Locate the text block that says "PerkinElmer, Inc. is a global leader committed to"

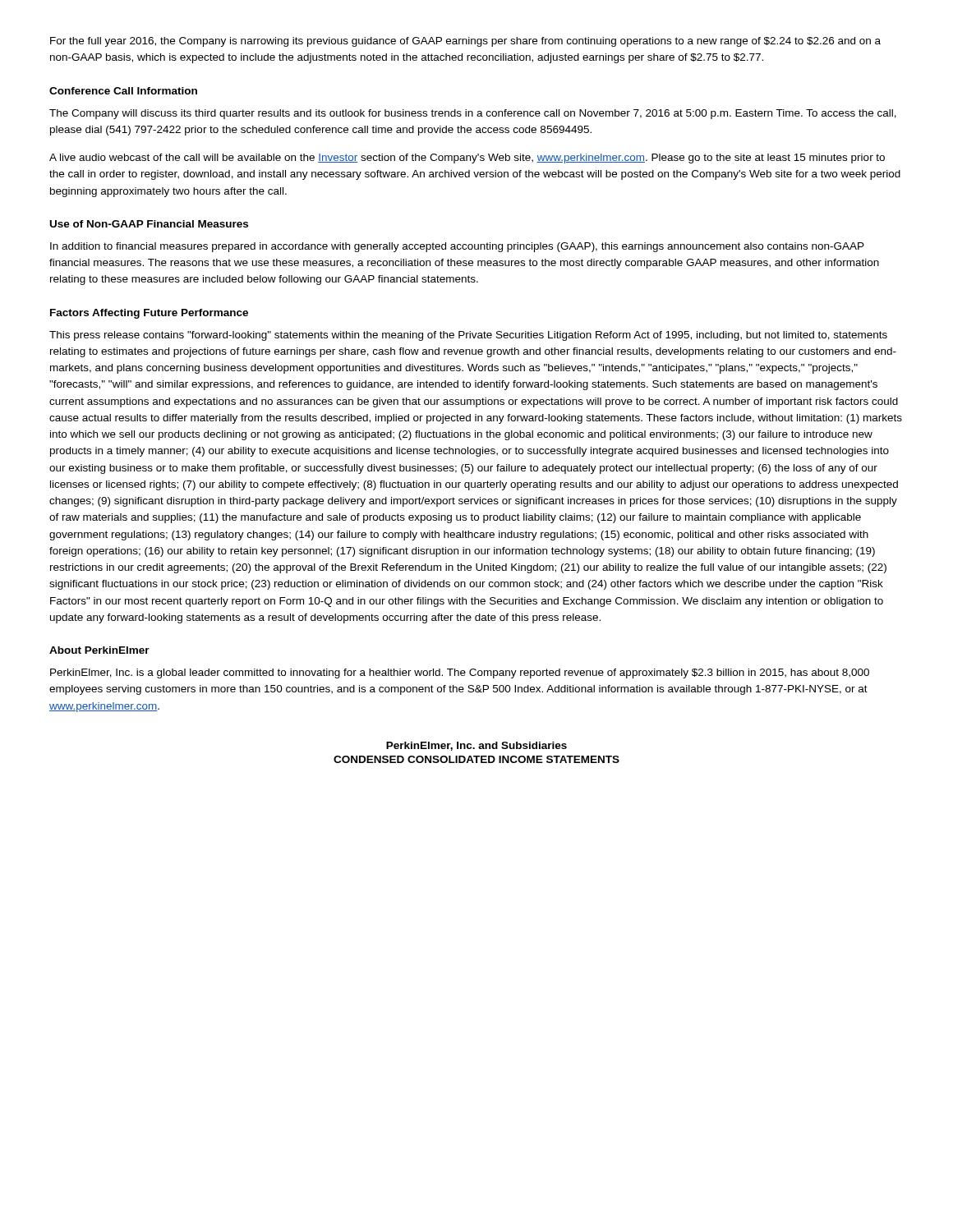(x=459, y=689)
